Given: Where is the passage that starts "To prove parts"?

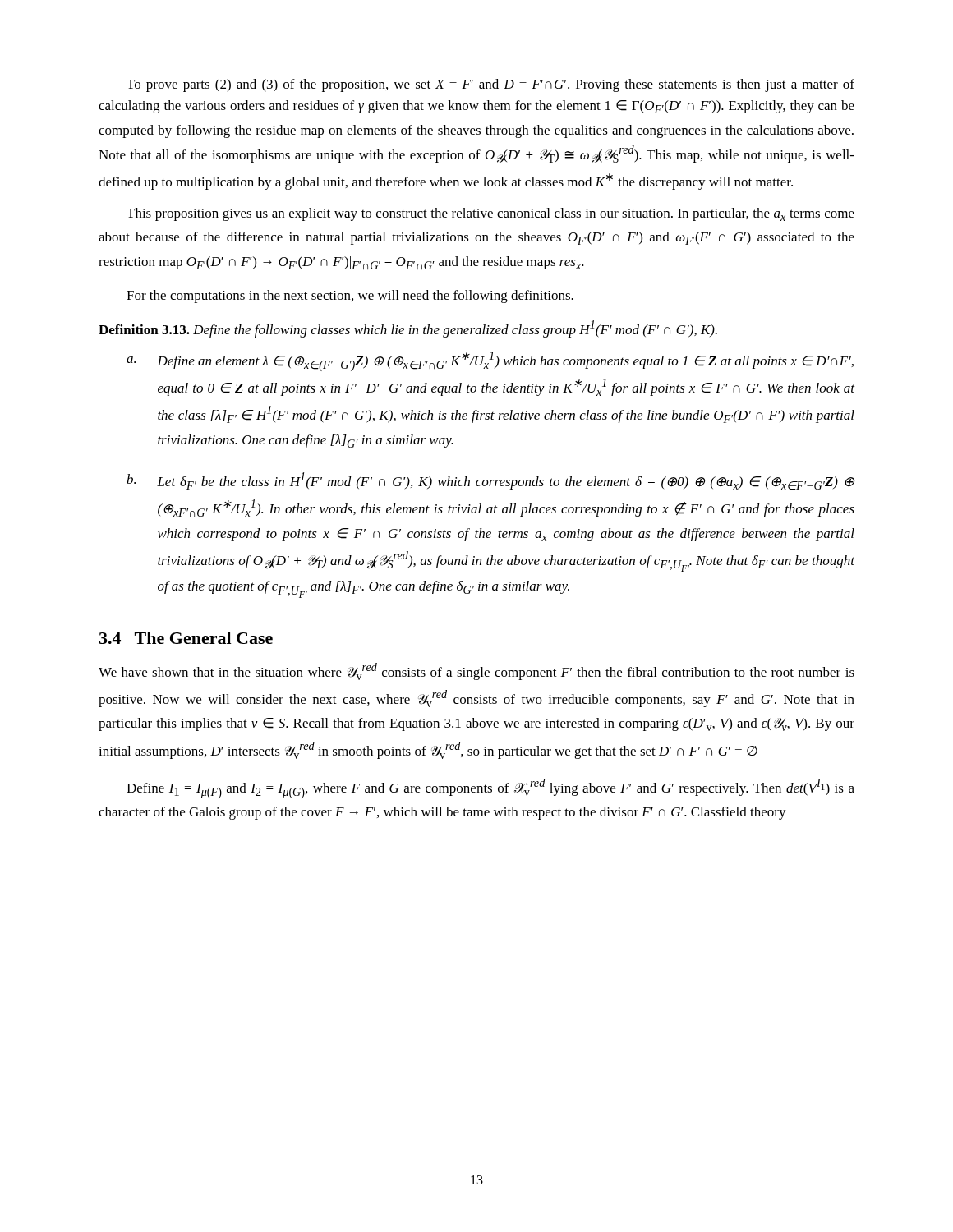Looking at the screenshot, I should click(476, 133).
